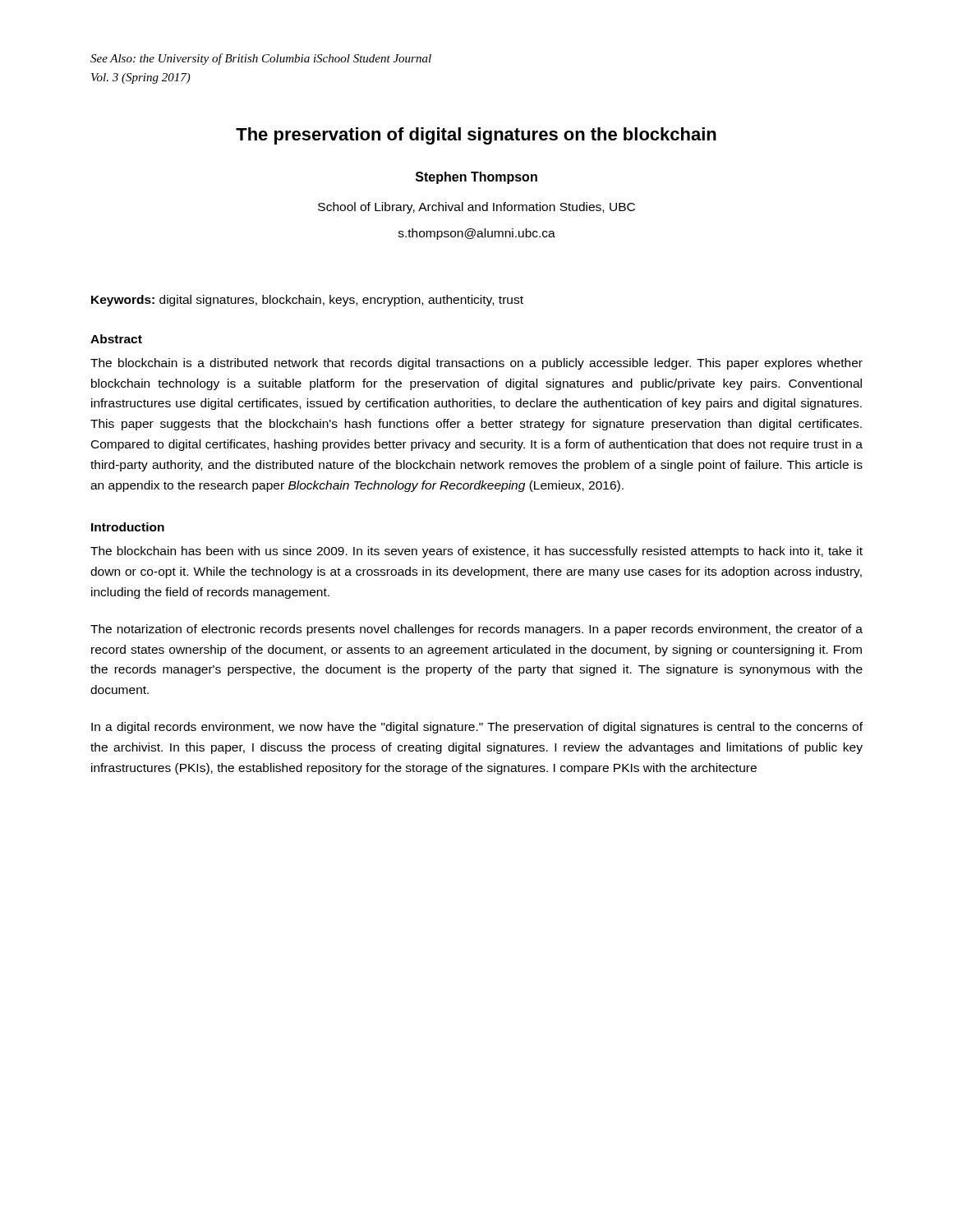This screenshot has height=1232, width=953.
Task: Navigate to the element starting "Stephen Thompson"
Action: (476, 177)
